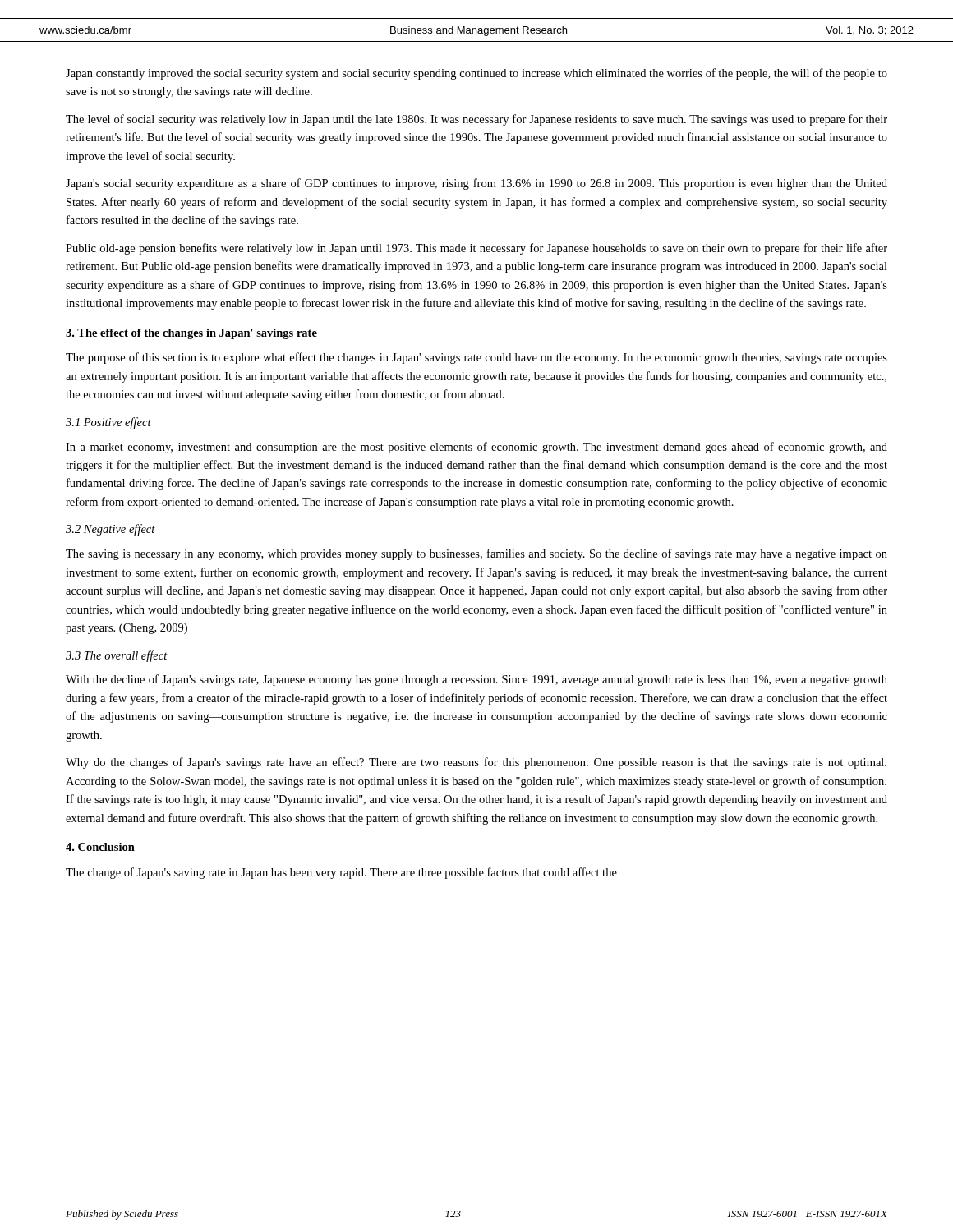Point to "3.1 Positive effect"
Viewport: 953px width, 1232px height.
[108, 422]
